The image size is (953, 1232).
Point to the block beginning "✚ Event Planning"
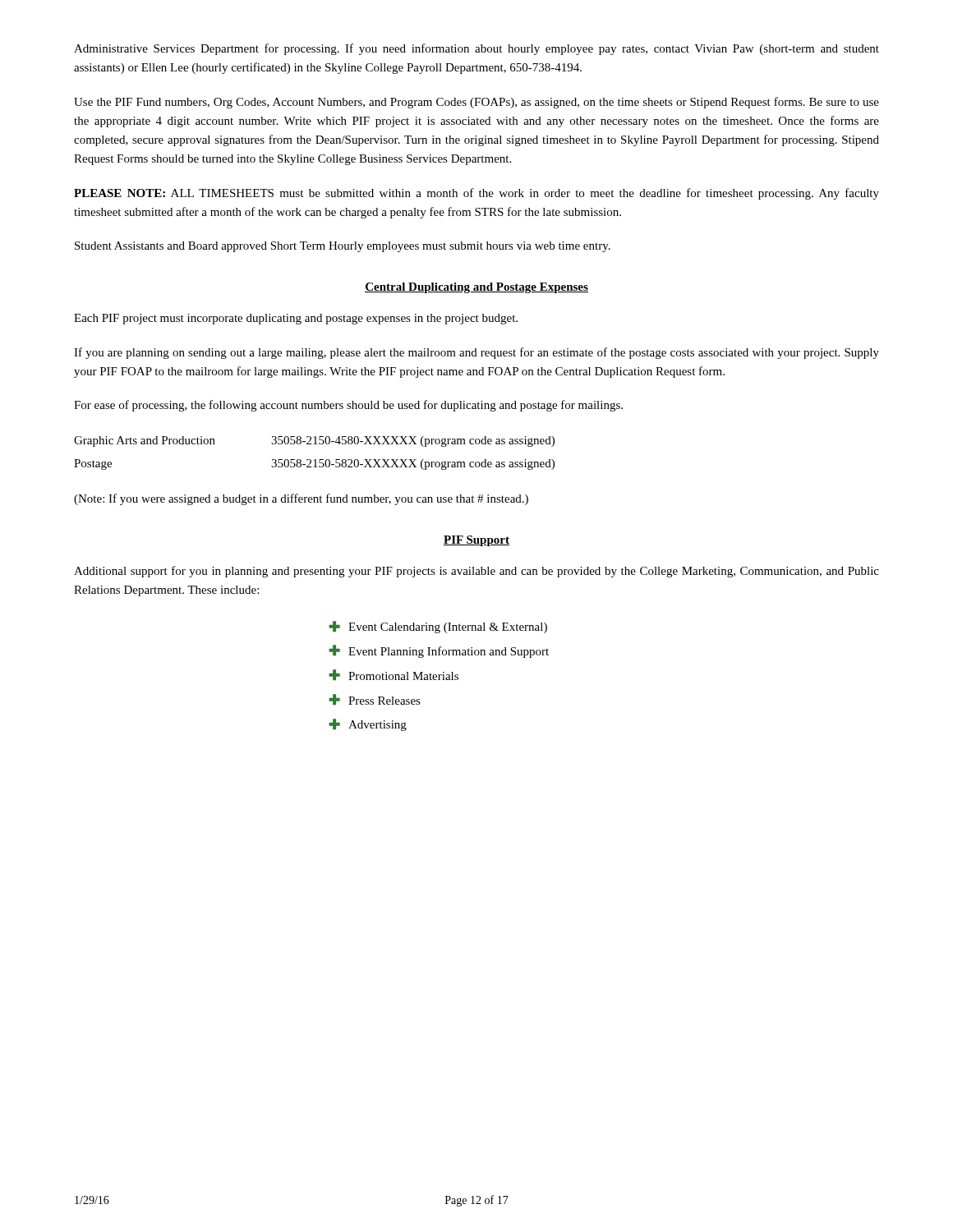point(439,651)
